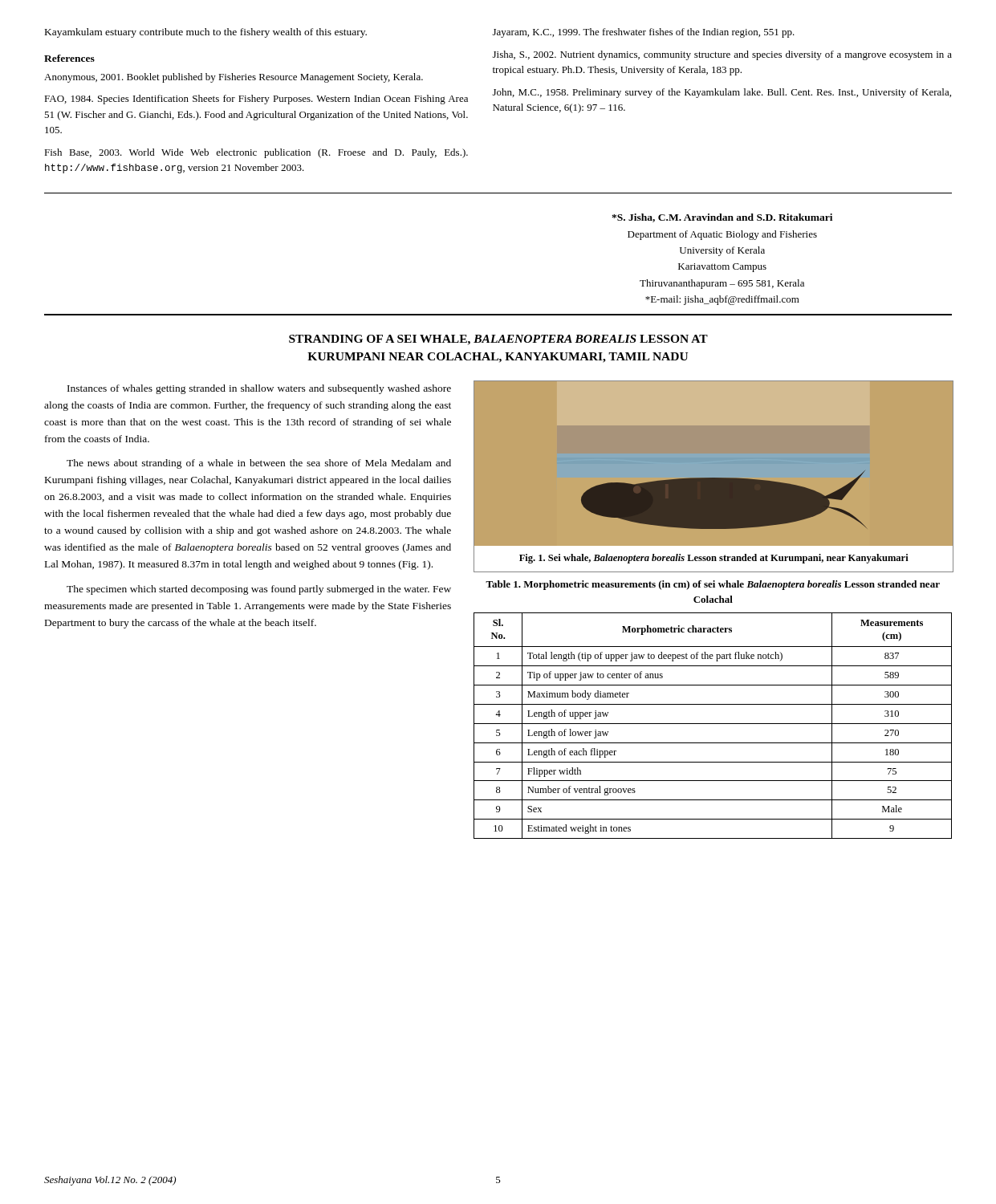Locate the table with the text "Length of upper jaw"

(713, 725)
